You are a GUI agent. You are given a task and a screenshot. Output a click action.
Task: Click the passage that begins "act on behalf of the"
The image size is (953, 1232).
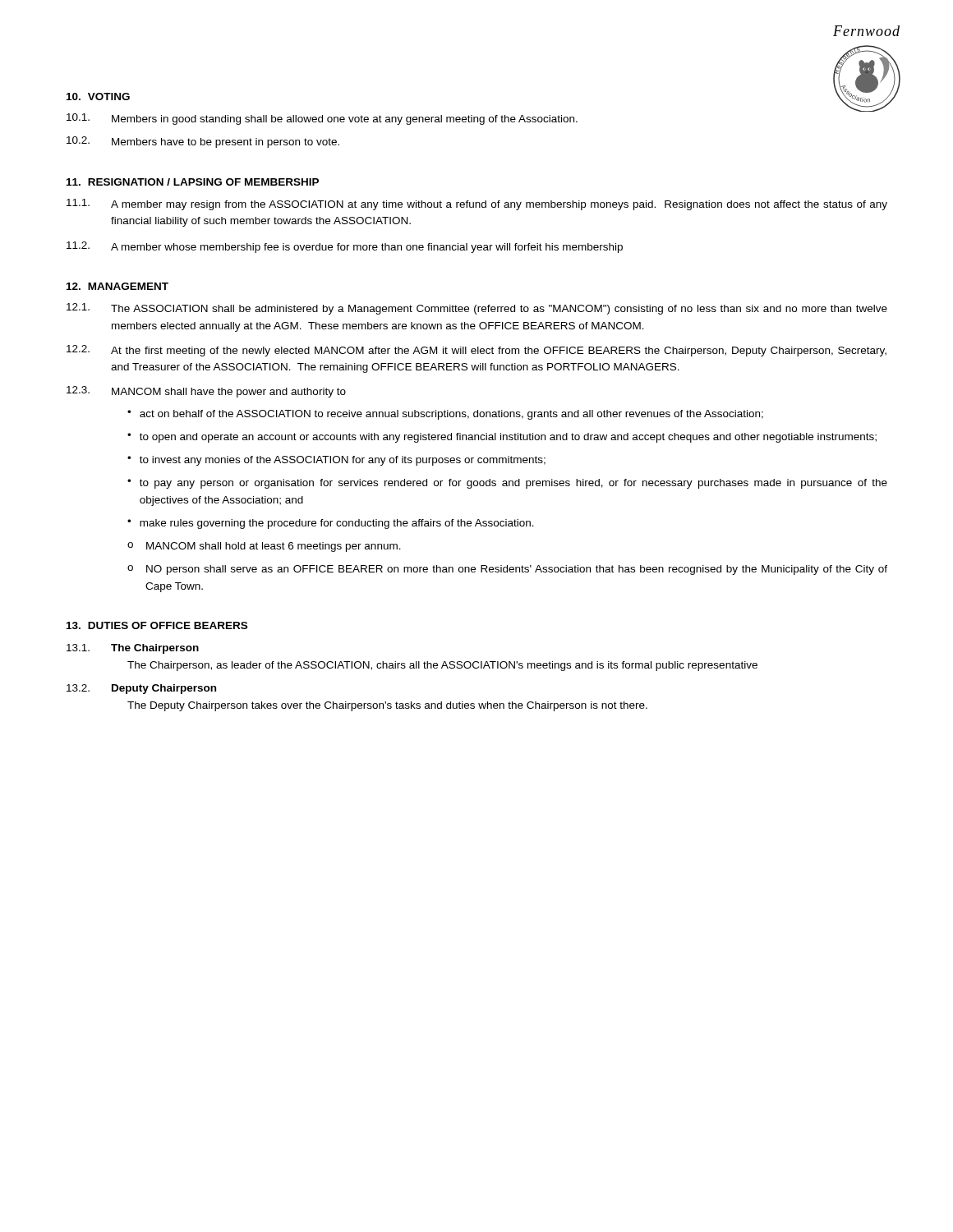(513, 414)
